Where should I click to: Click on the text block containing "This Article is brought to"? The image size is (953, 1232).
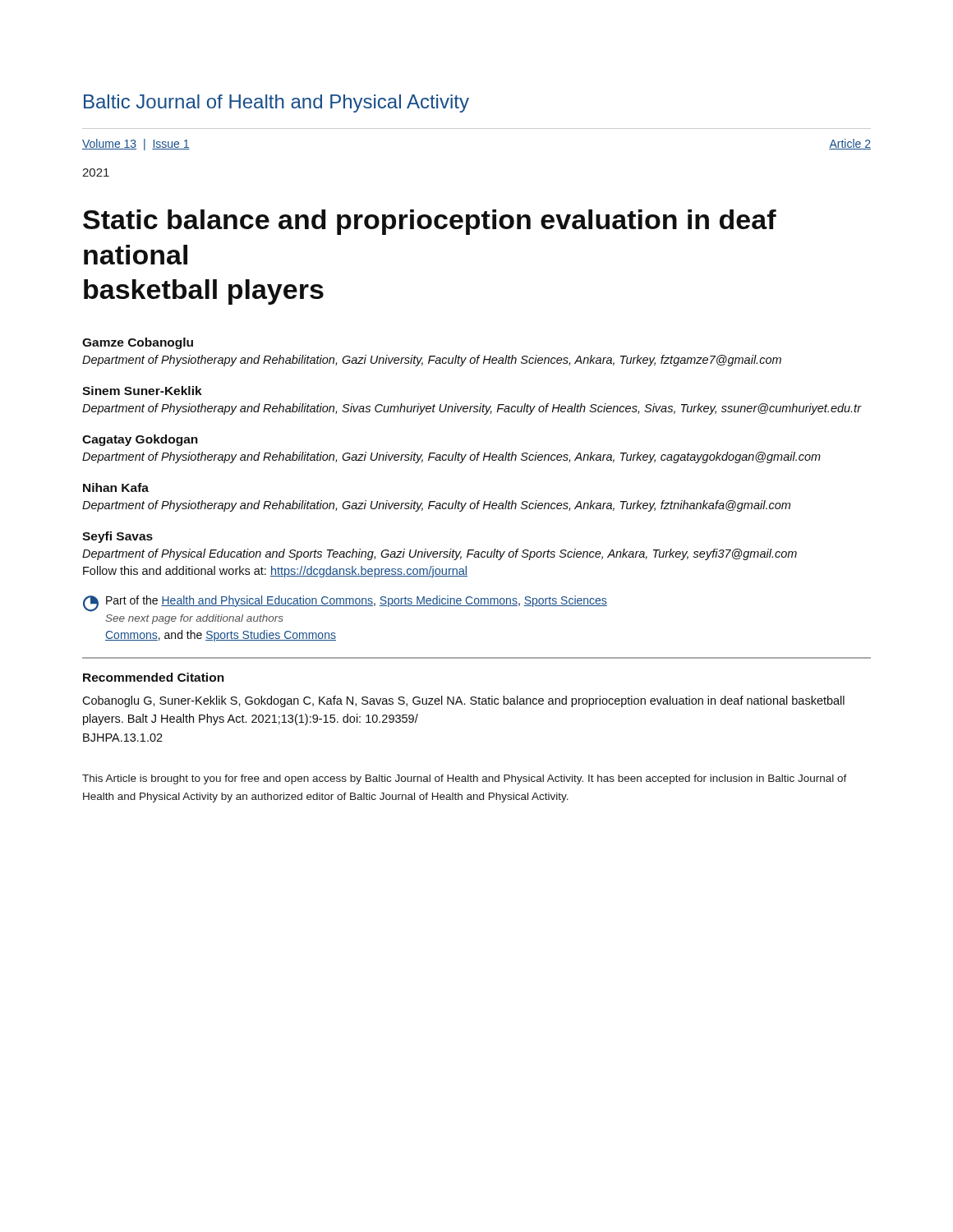[476, 787]
